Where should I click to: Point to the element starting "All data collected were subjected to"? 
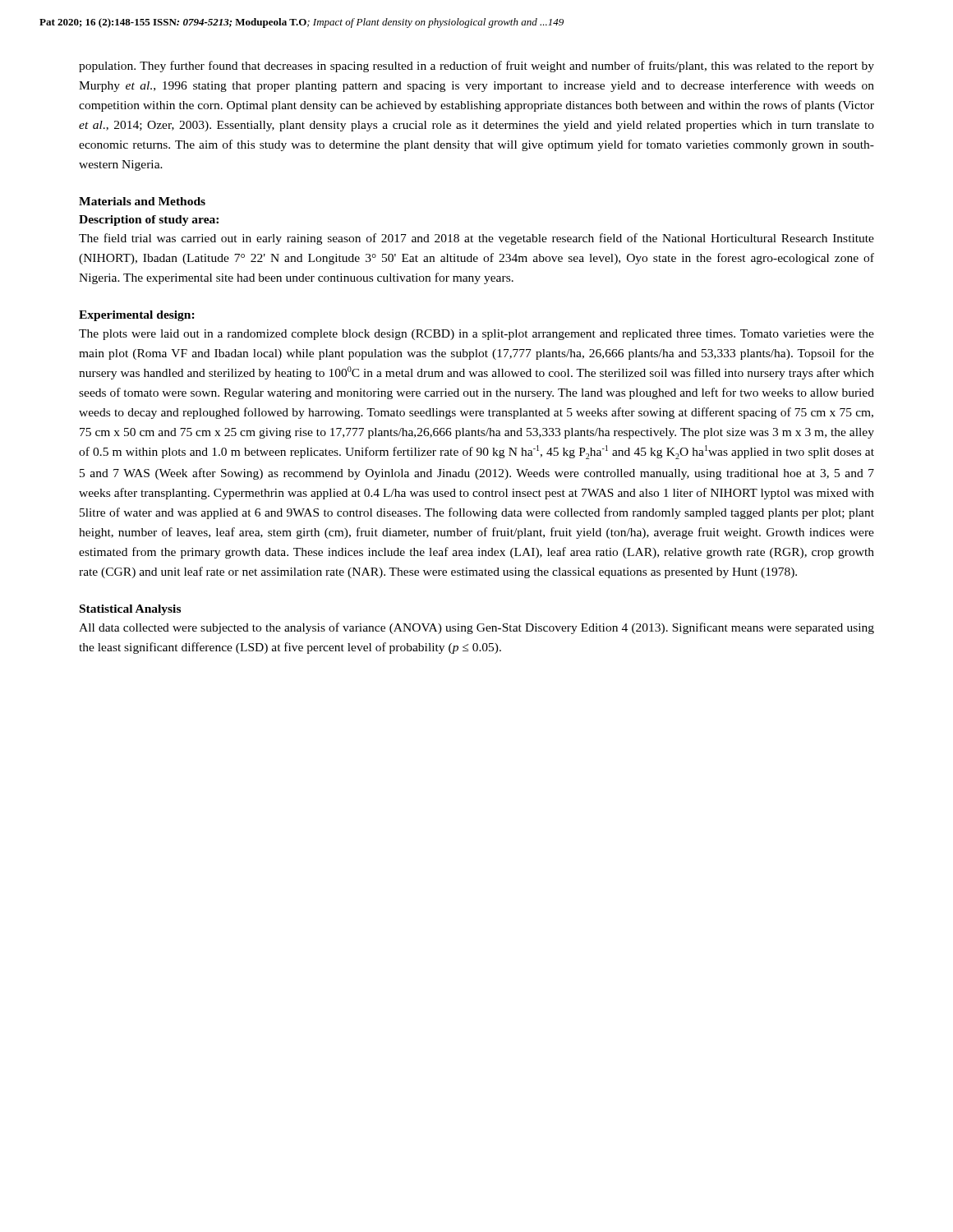[x=476, y=637]
